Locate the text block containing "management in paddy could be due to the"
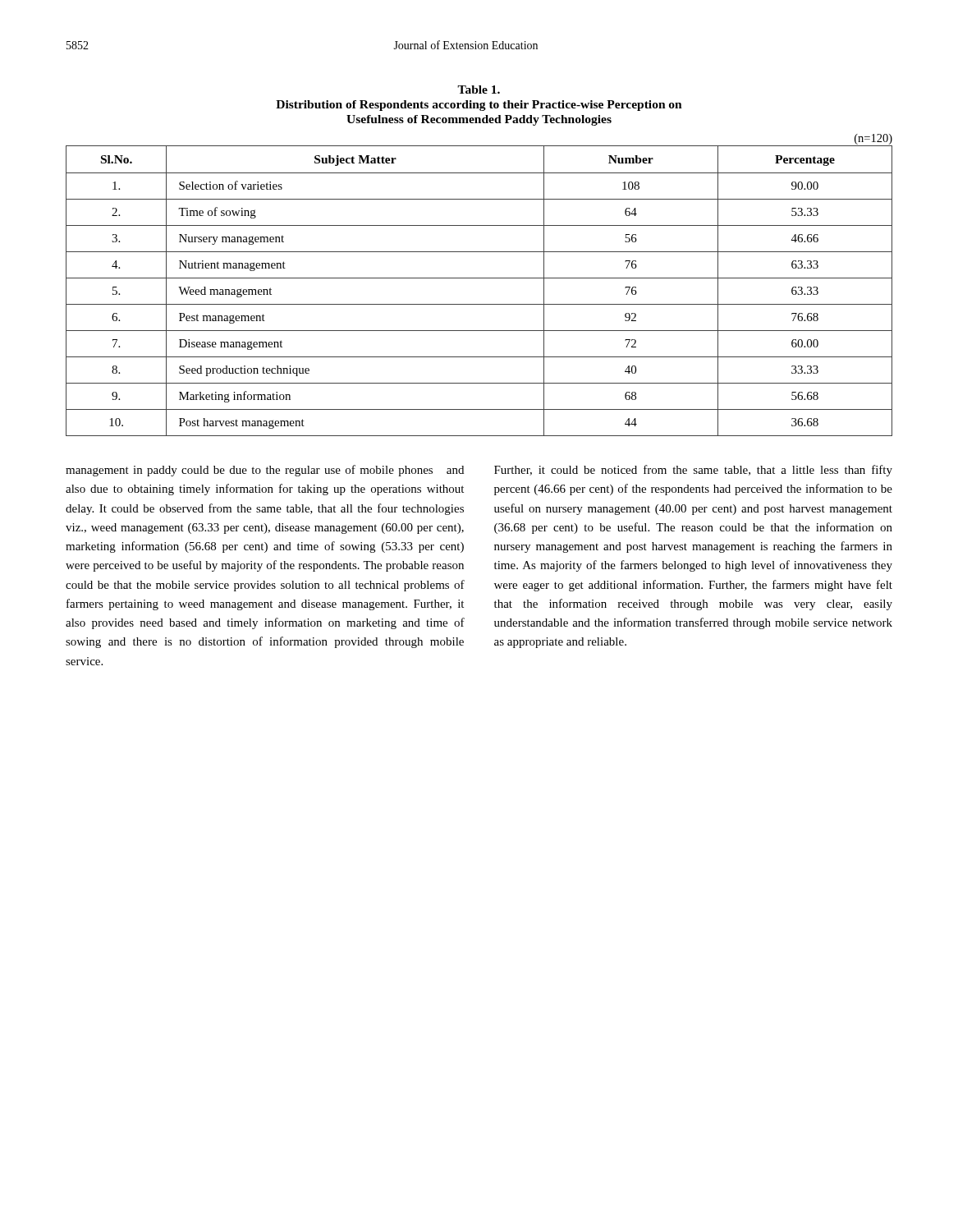Viewport: 958px width, 1232px height. point(265,565)
